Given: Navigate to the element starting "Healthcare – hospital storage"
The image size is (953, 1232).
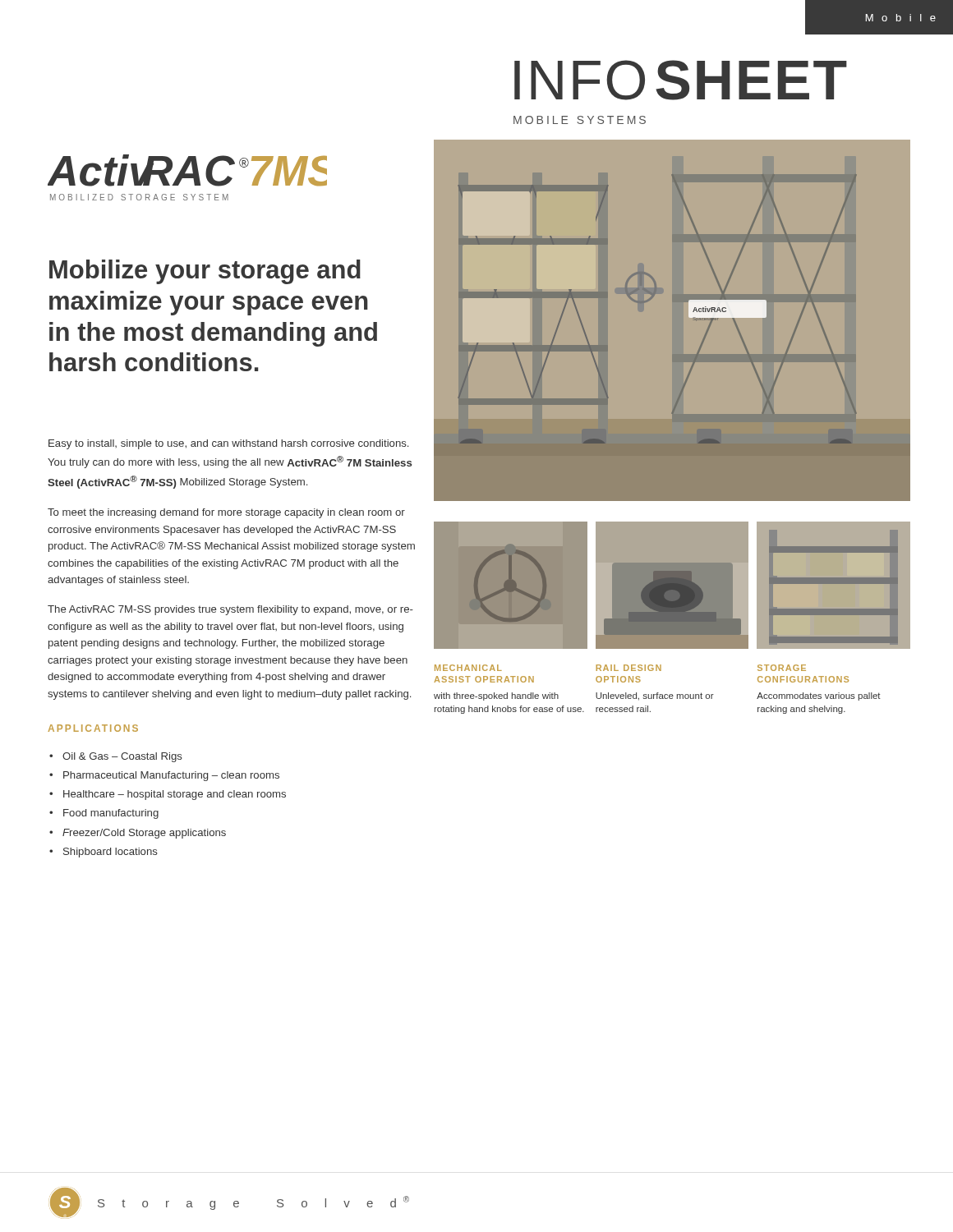Looking at the screenshot, I should 174,794.
